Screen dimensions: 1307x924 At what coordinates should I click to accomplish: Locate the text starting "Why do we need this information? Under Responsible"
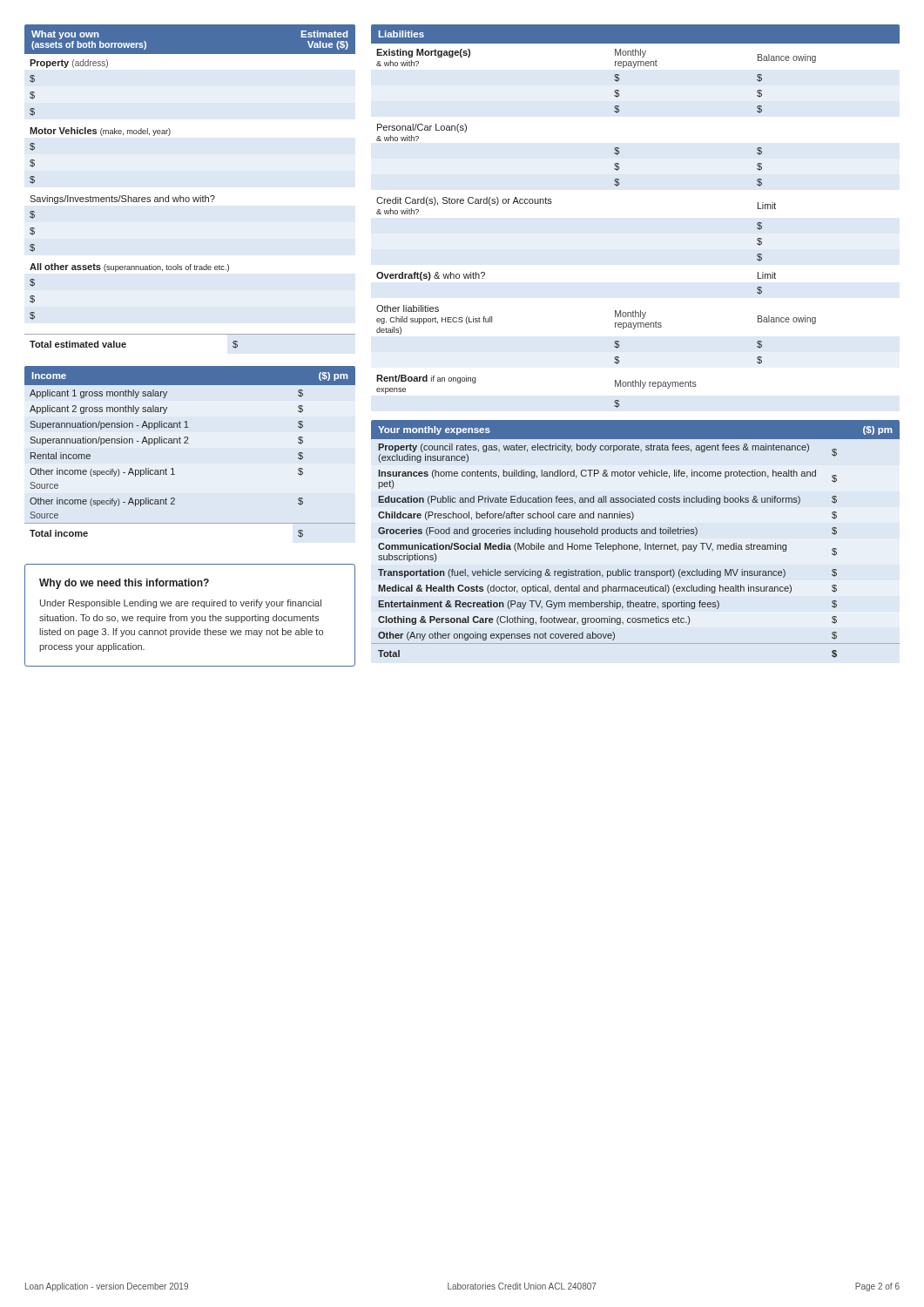[x=190, y=615]
